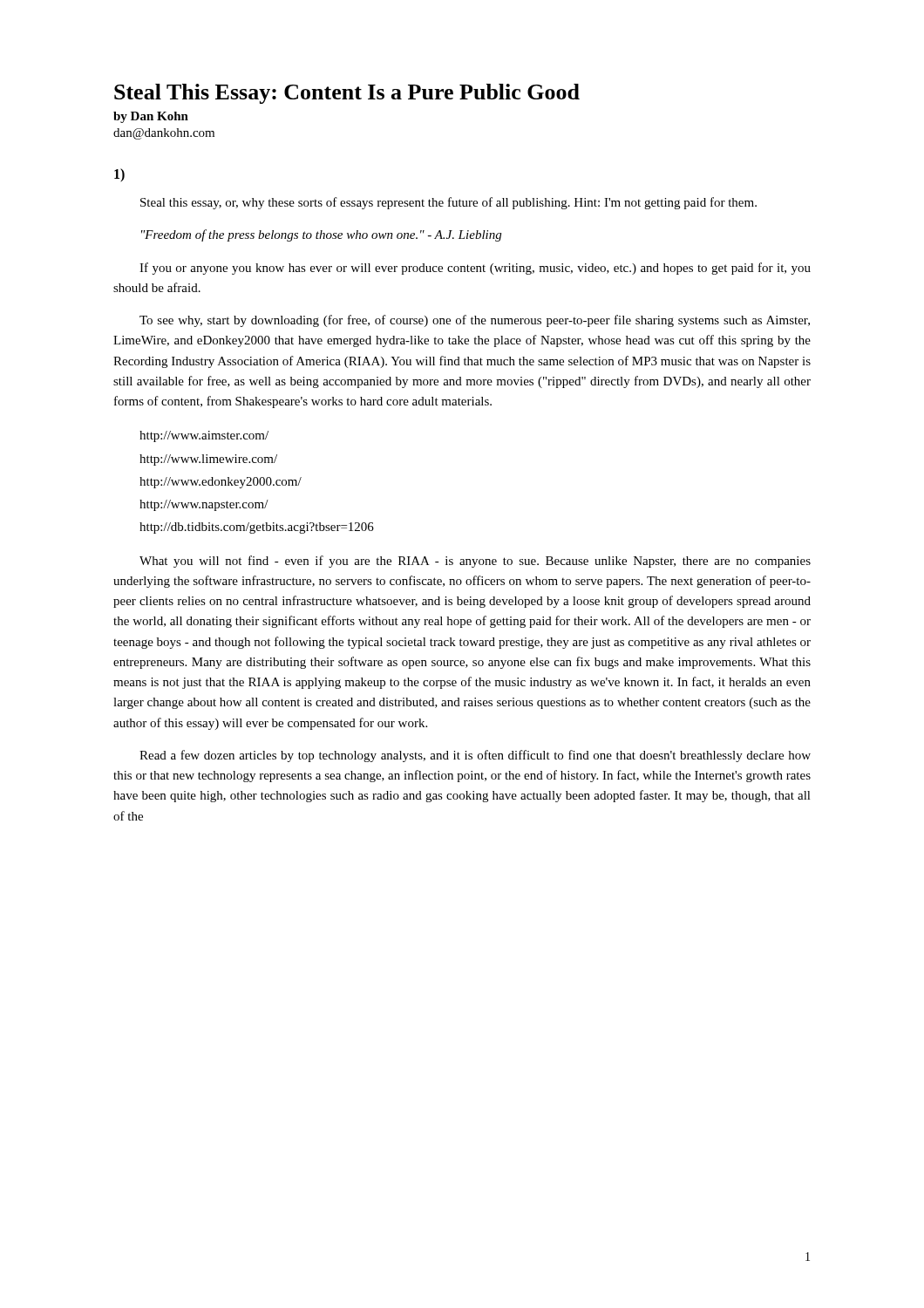This screenshot has width=924, height=1308.
Task: Locate the text block with the text "Read a few dozen articles by top technology"
Action: 462,786
